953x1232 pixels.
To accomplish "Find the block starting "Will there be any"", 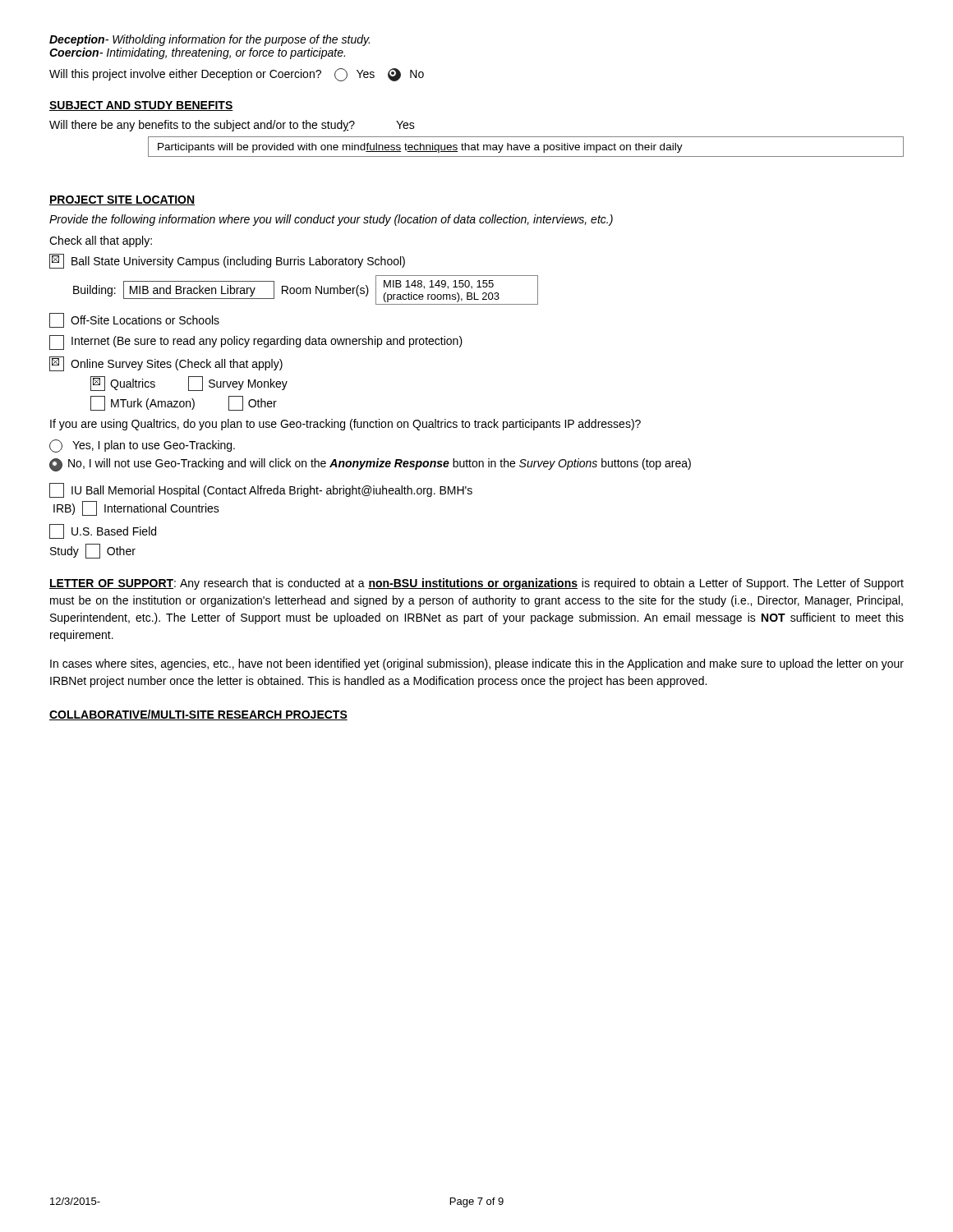I will 232,125.
